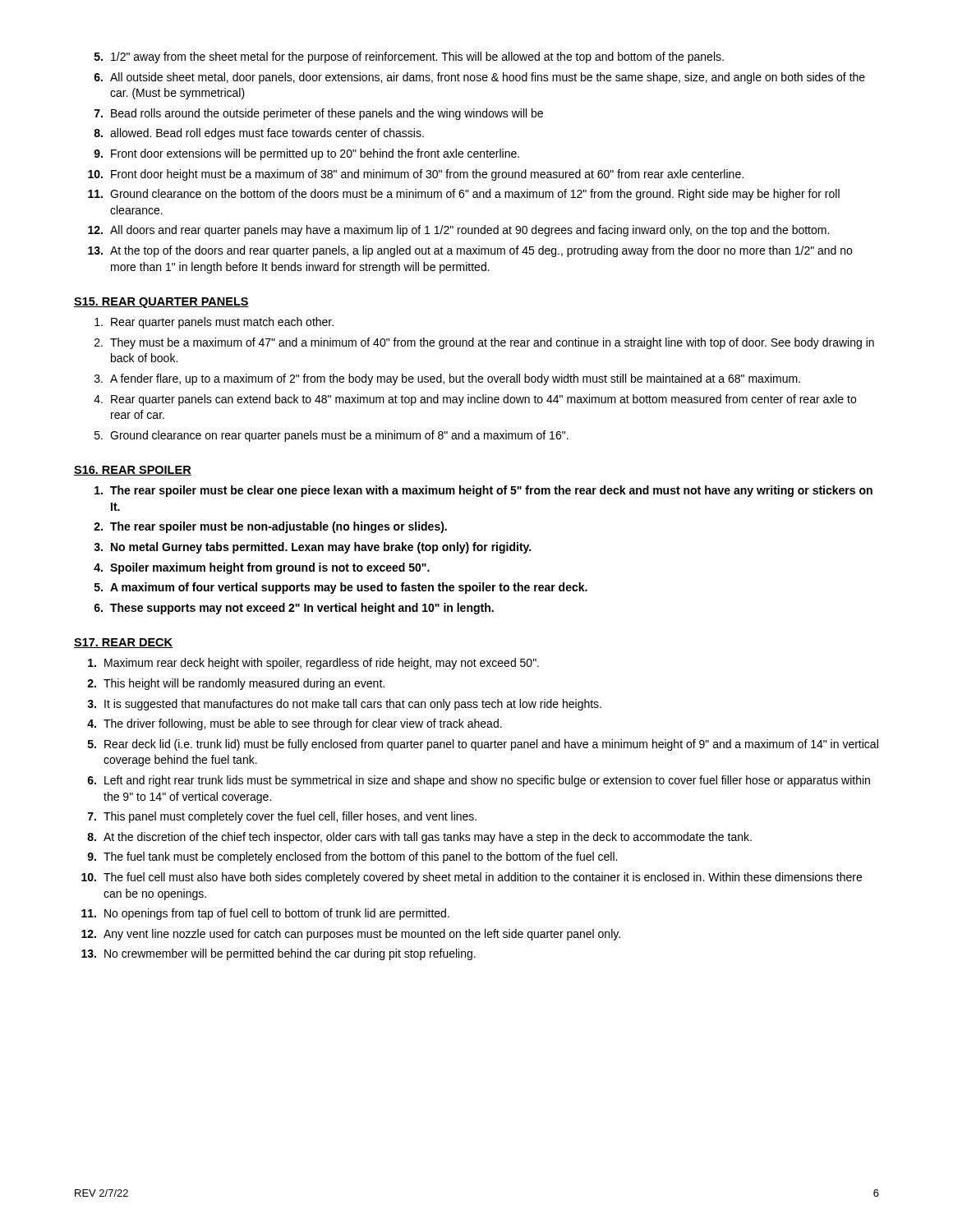
Task: Locate the element starting "5. A maximum of four"
Action: click(x=476, y=588)
